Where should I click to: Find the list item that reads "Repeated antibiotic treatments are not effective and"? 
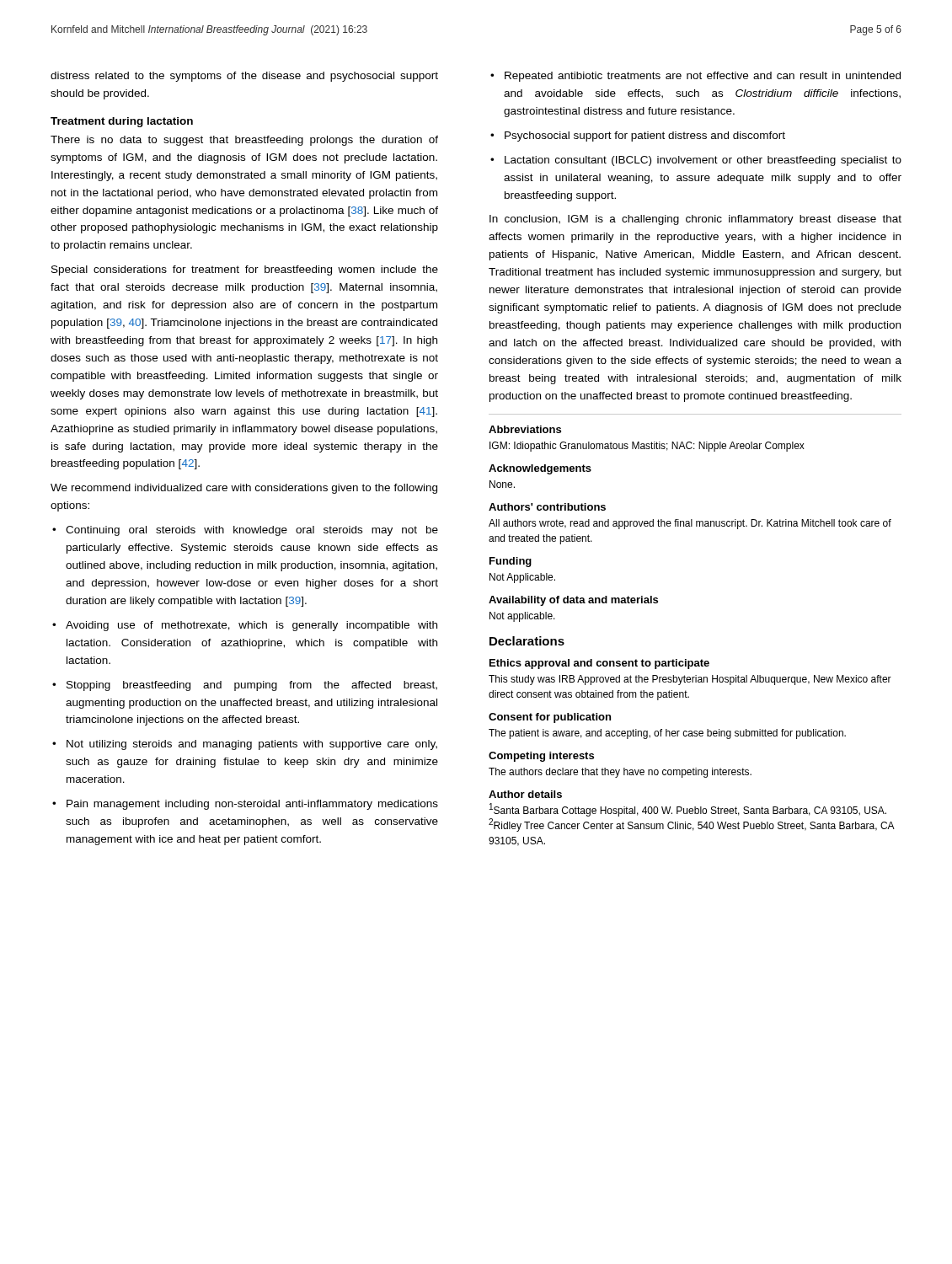[x=703, y=93]
